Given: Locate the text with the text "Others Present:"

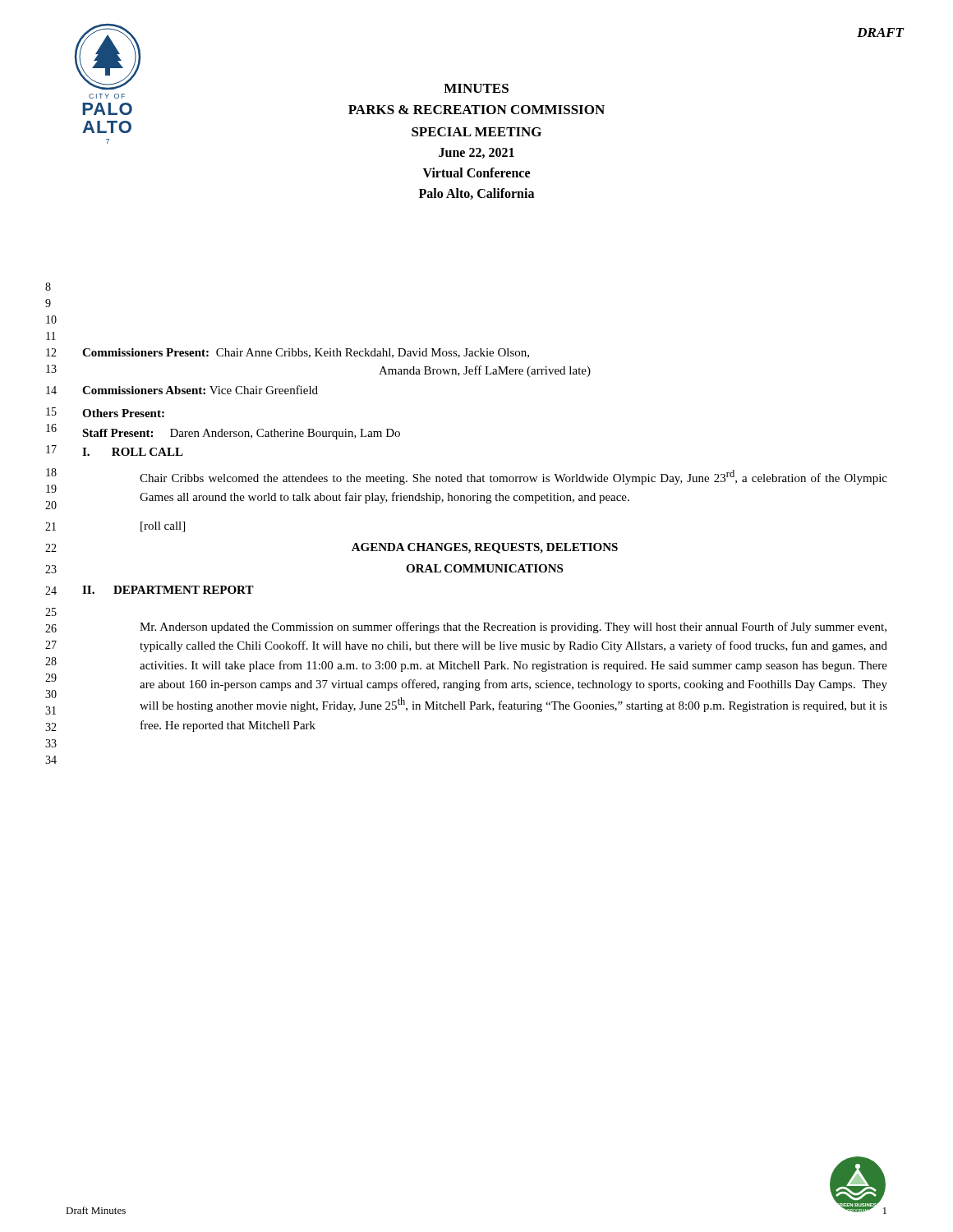Looking at the screenshot, I should tap(124, 413).
